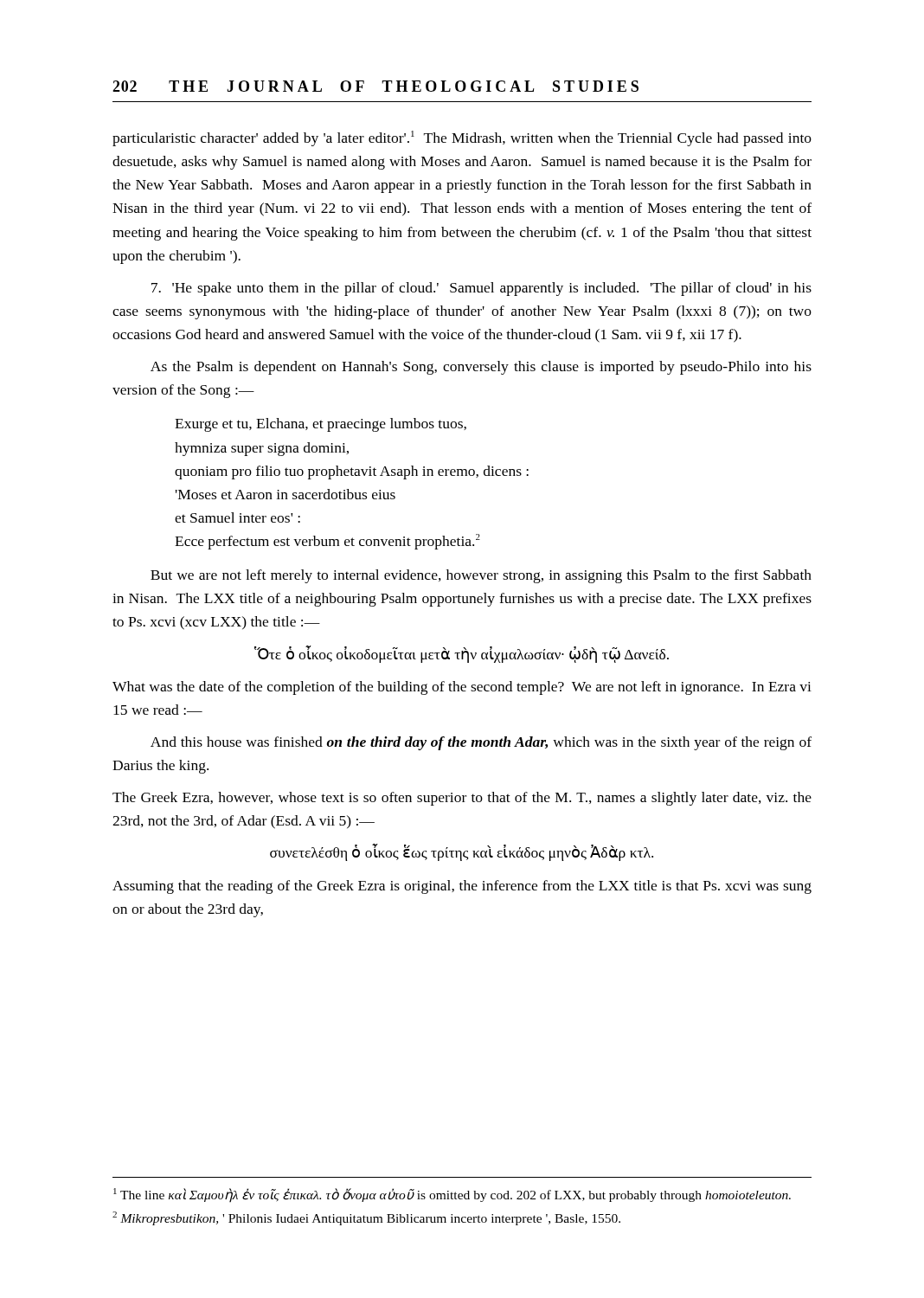The width and height of the screenshot is (924, 1298).
Task: Find the block starting "The Greek Ezra, however,"
Action: click(462, 809)
